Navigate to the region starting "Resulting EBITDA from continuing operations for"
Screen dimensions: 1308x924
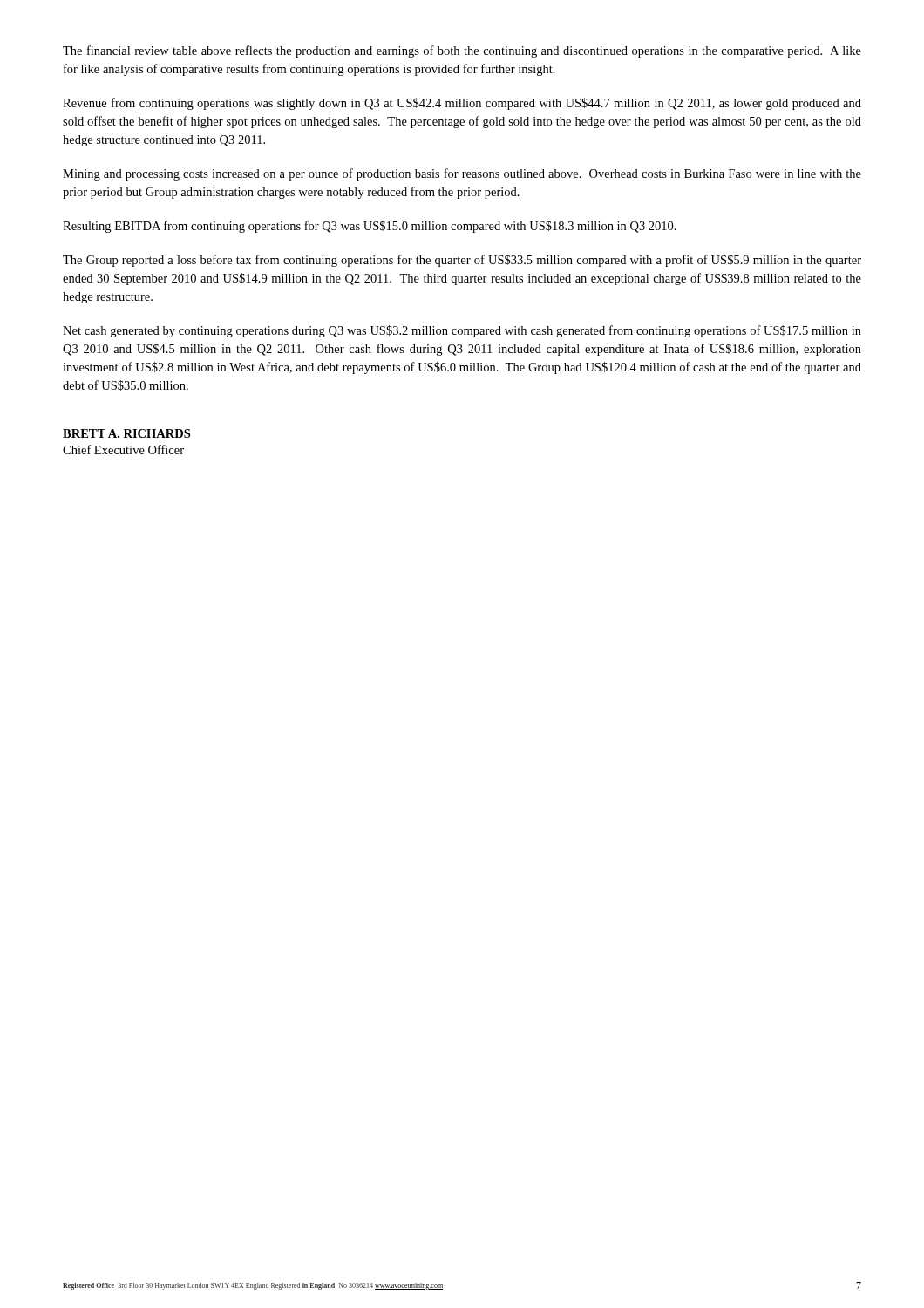click(x=370, y=226)
